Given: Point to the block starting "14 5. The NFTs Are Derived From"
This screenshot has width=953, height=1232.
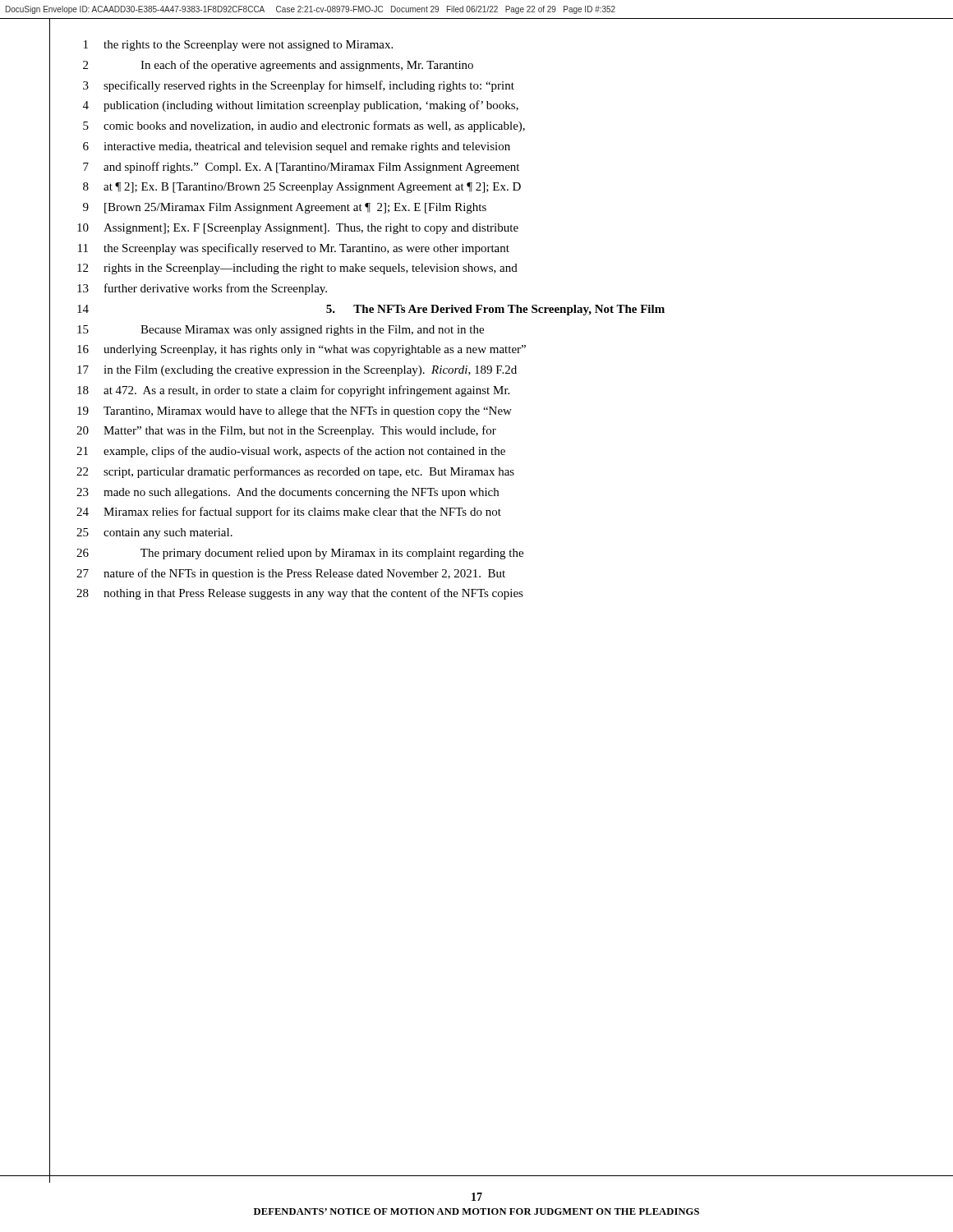Looking at the screenshot, I should (x=476, y=309).
